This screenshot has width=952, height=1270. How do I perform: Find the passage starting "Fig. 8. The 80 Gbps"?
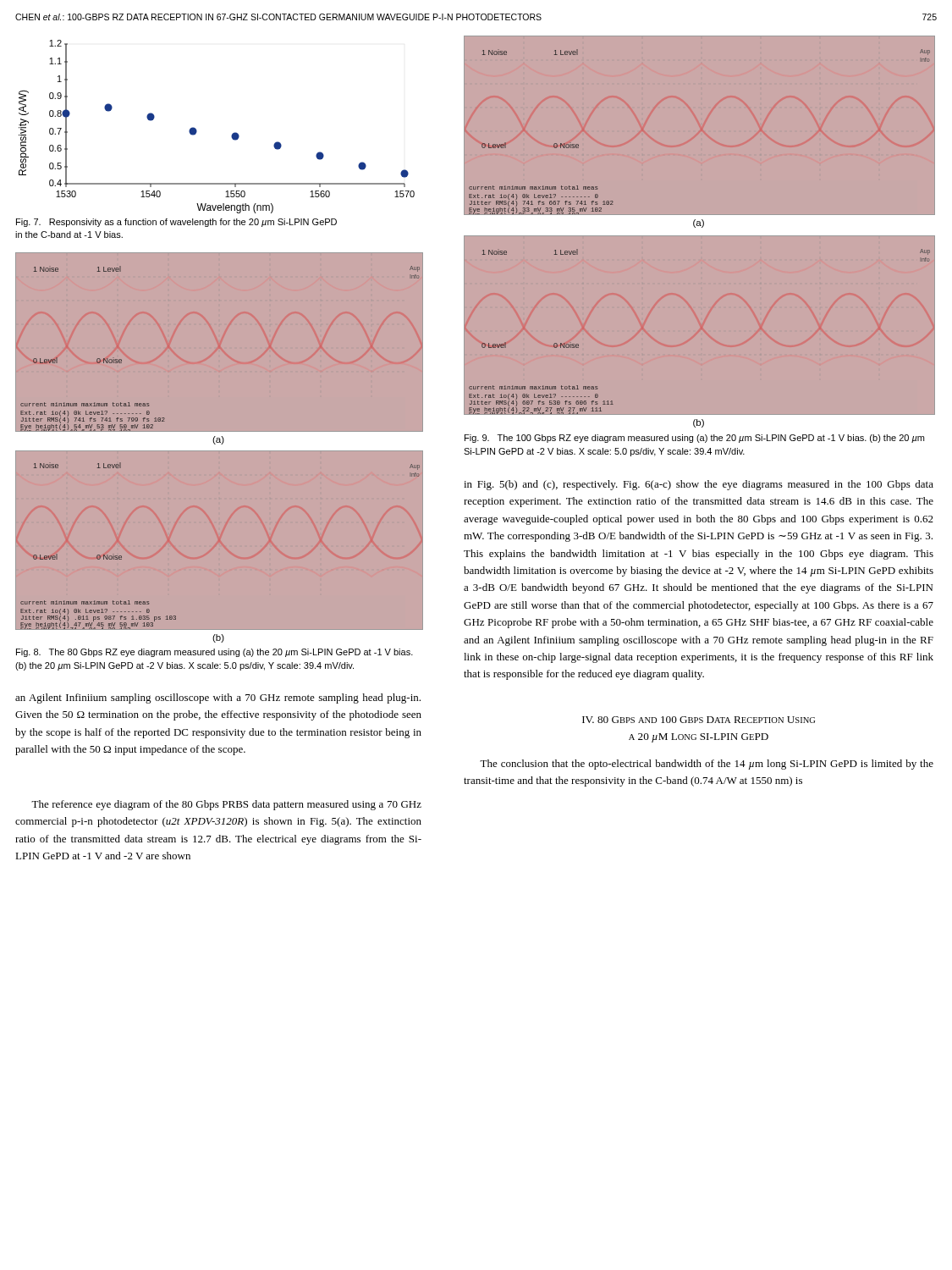(x=214, y=659)
